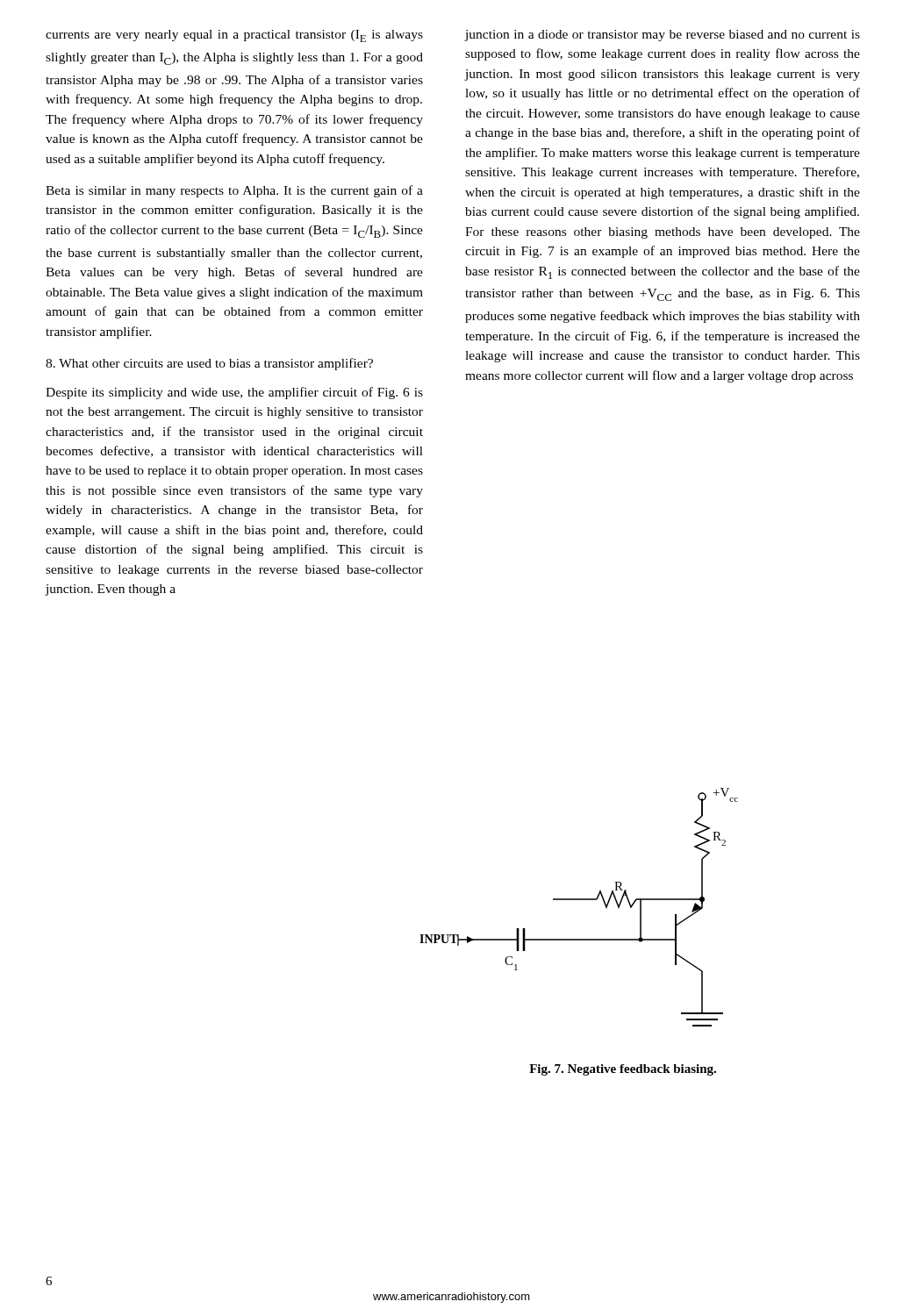Where is the passage that starts "currents are very"?
This screenshot has width=903, height=1316.
(234, 96)
